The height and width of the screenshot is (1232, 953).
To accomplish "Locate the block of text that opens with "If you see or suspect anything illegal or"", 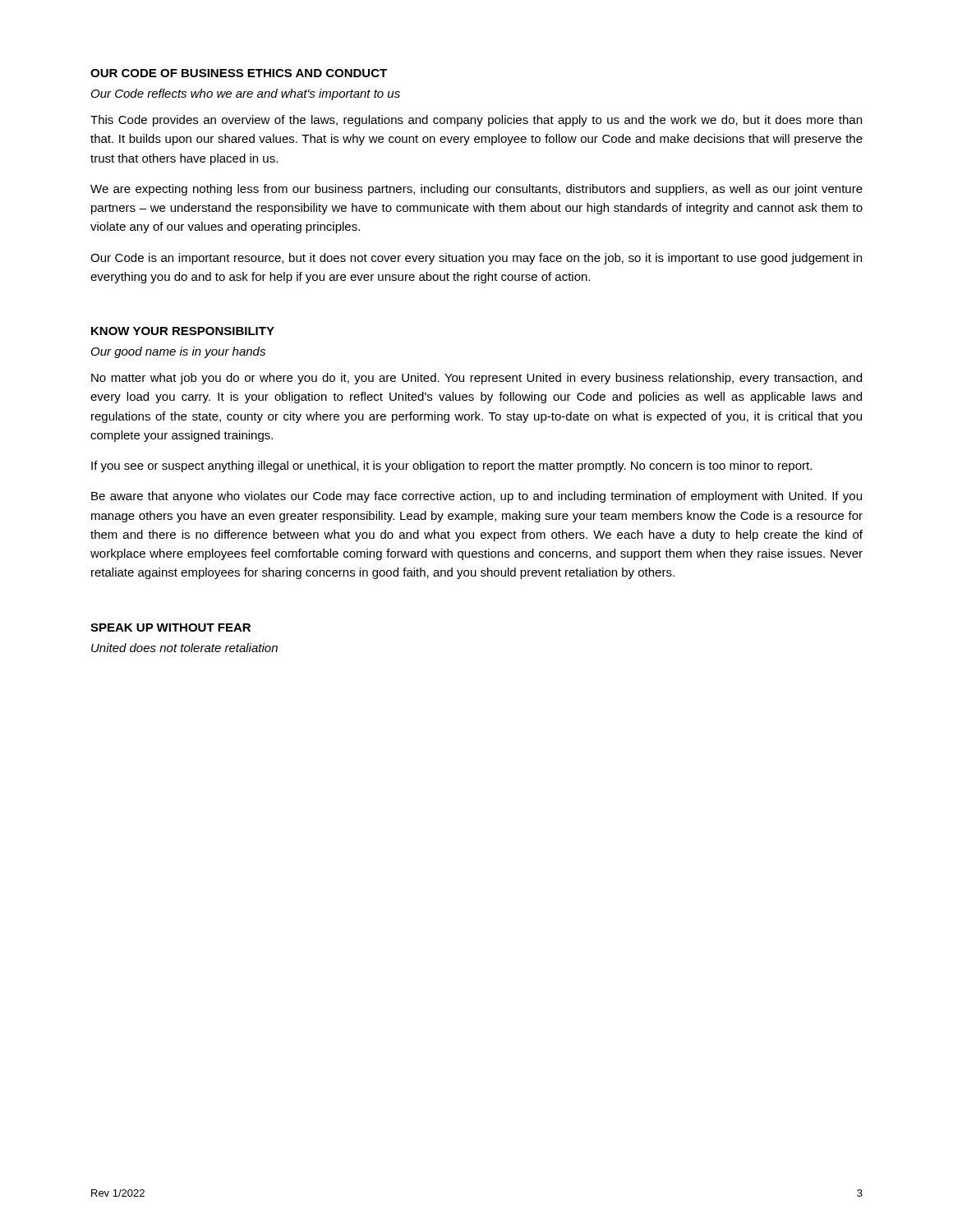I will 452,465.
